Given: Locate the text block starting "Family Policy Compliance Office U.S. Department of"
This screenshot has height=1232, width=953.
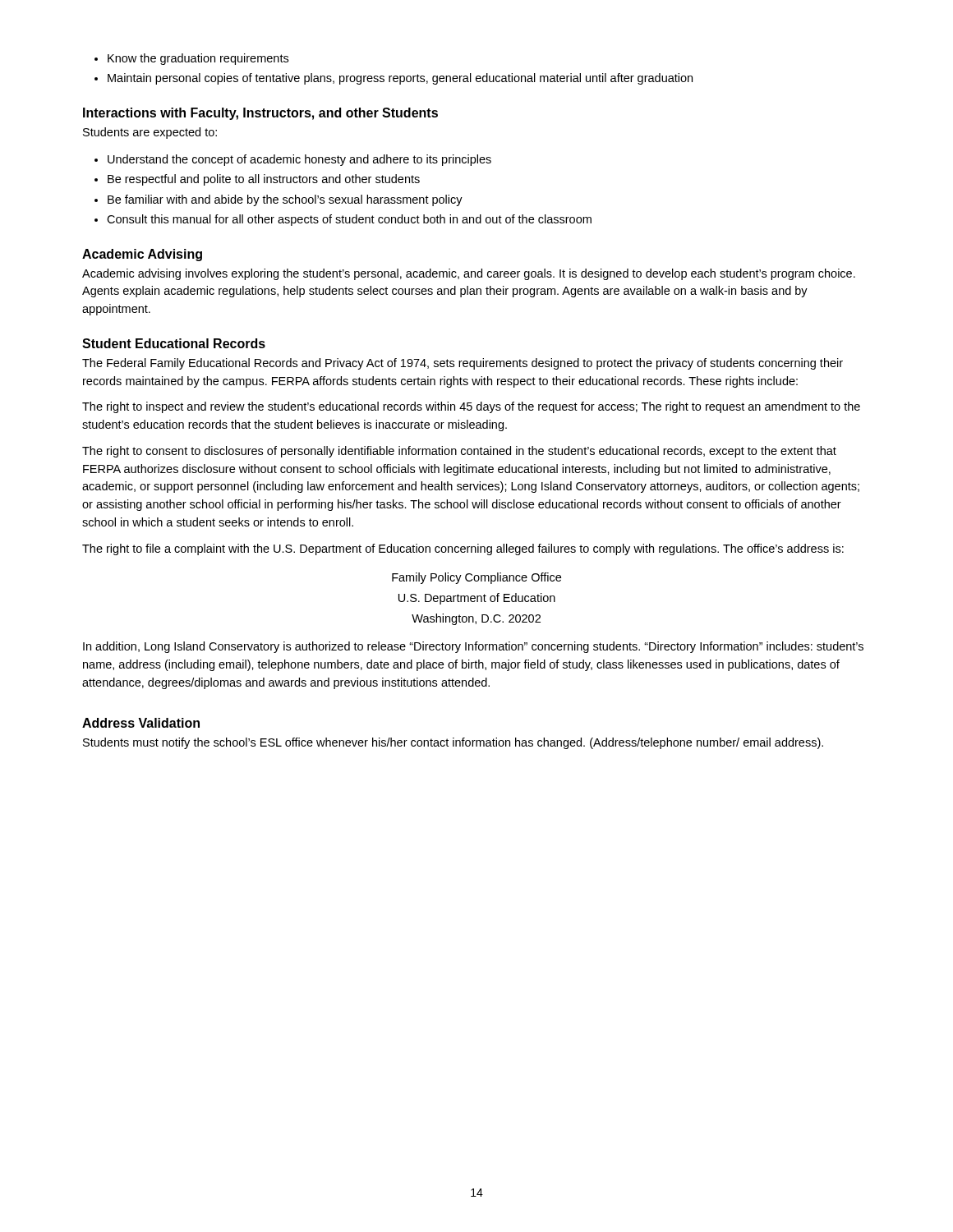Looking at the screenshot, I should point(476,598).
